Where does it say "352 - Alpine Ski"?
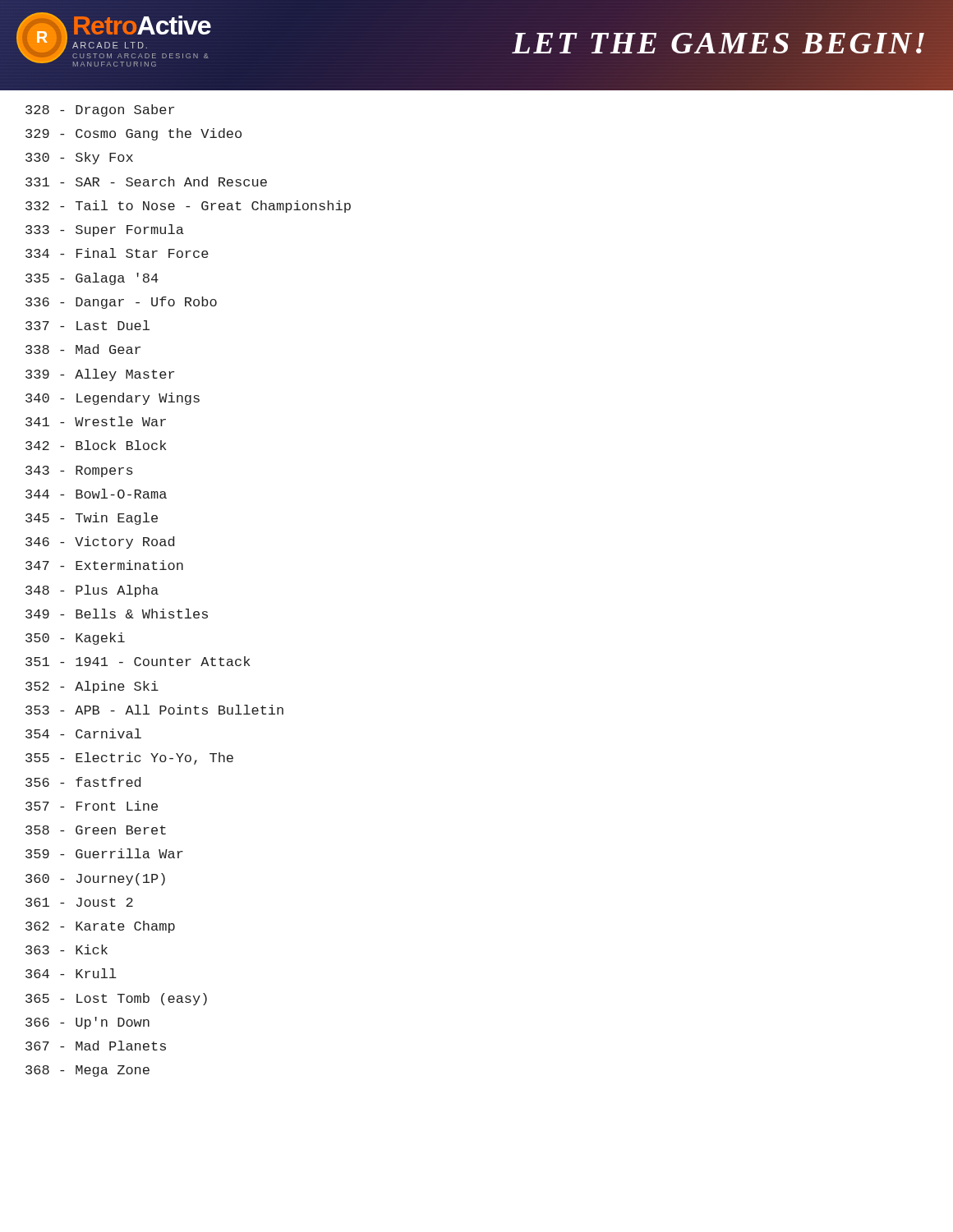The image size is (953, 1232). pyautogui.click(x=92, y=687)
